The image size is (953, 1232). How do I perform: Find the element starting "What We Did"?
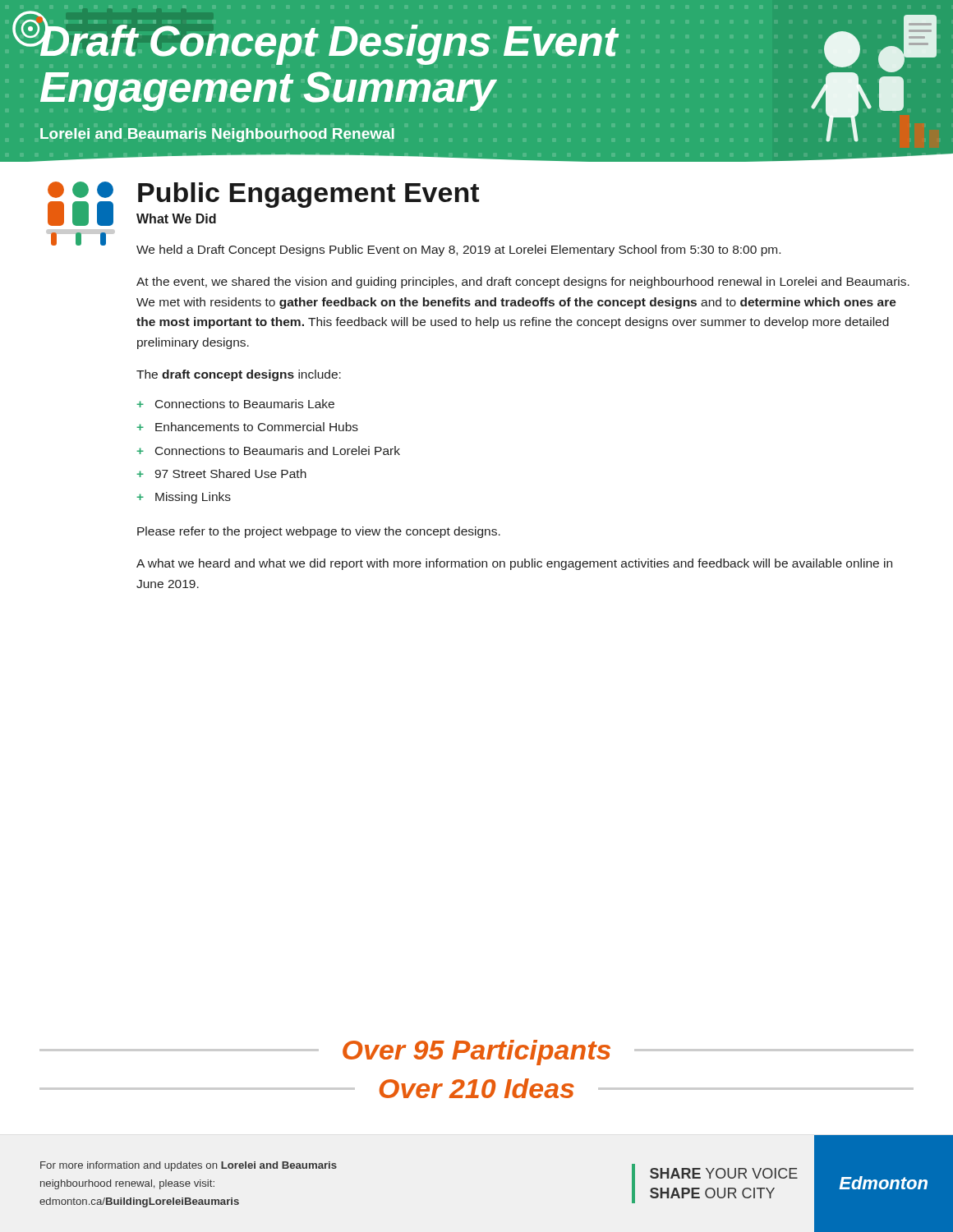pyautogui.click(x=176, y=219)
